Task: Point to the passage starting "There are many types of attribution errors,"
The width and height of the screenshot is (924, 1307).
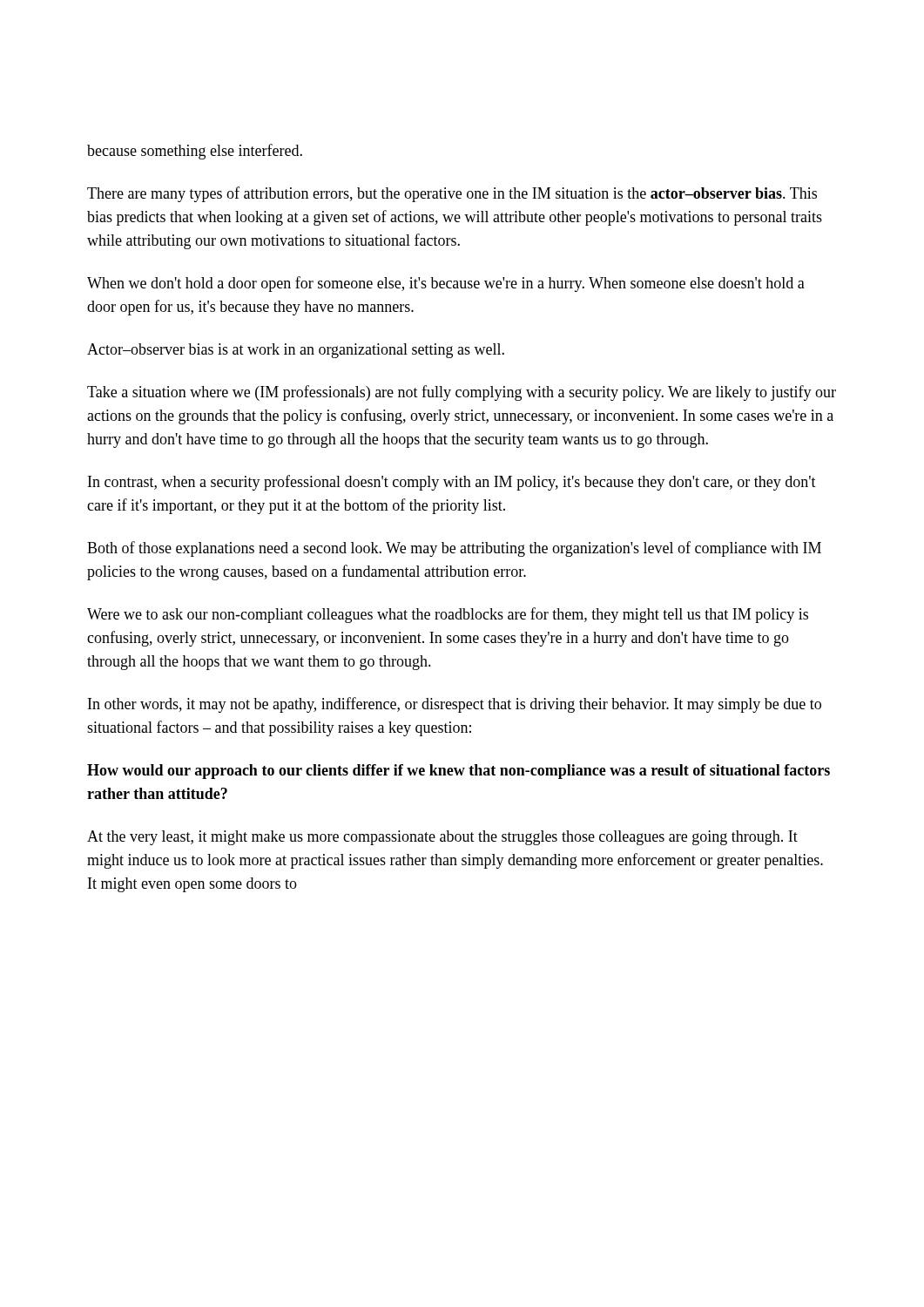Action: (455, 217)
